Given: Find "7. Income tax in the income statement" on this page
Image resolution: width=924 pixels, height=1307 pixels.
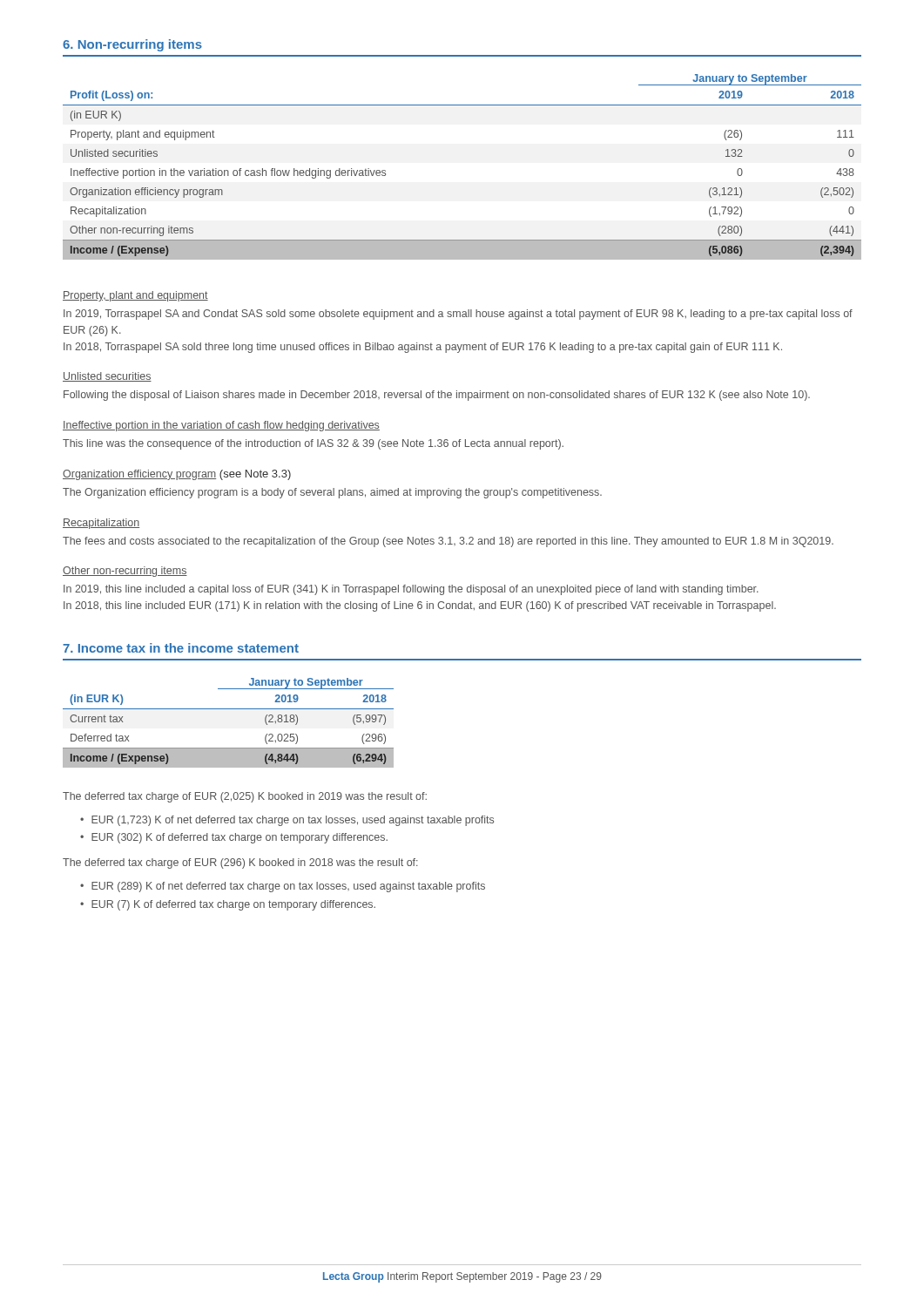Looking at the screenshot, I should point(181,648).
